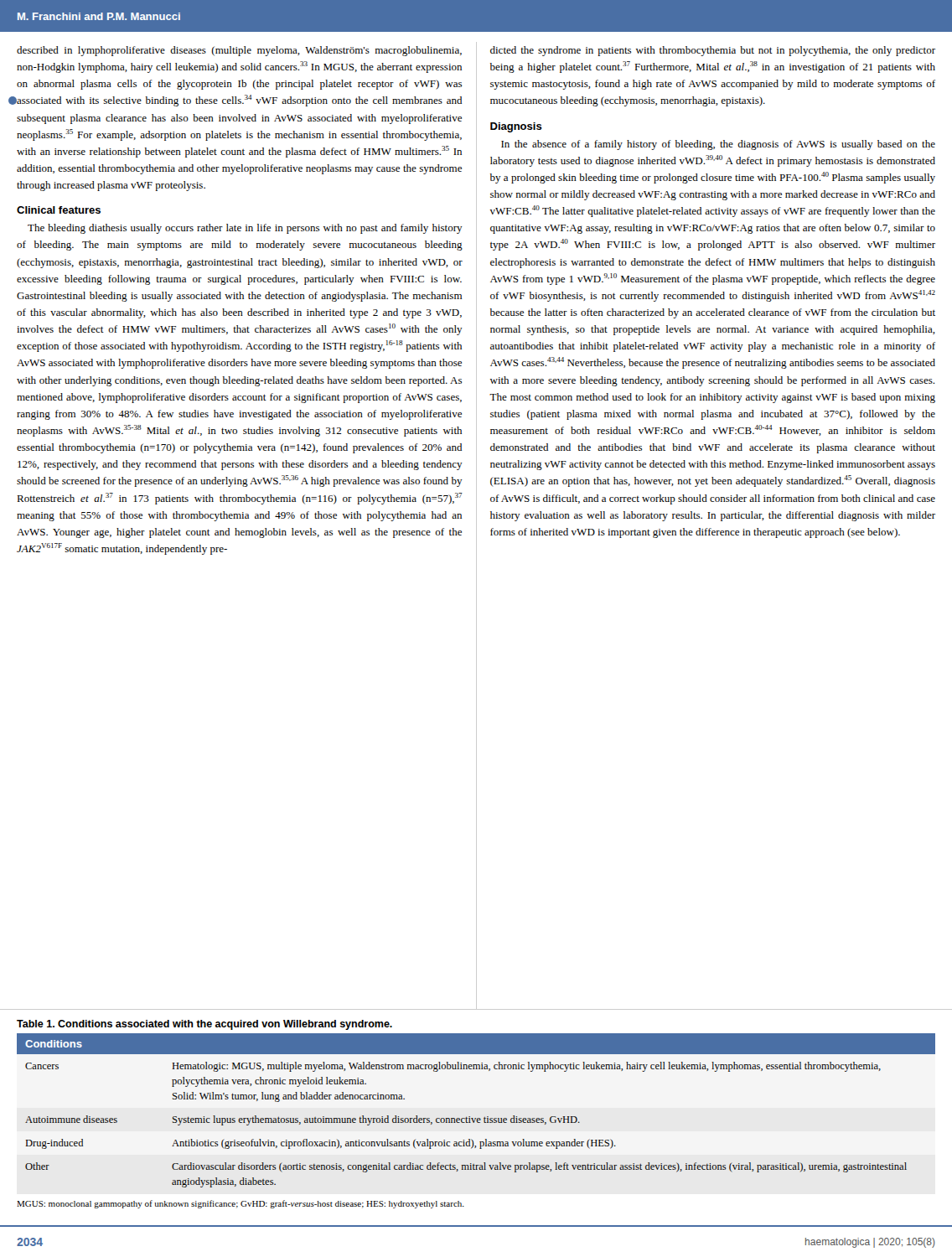The image size is (952, 1257).
Task: Point to the block beginning "described in lymphoproliferative diseases (multiple myeloma, Waldenström's"
Action: (239, 118)
